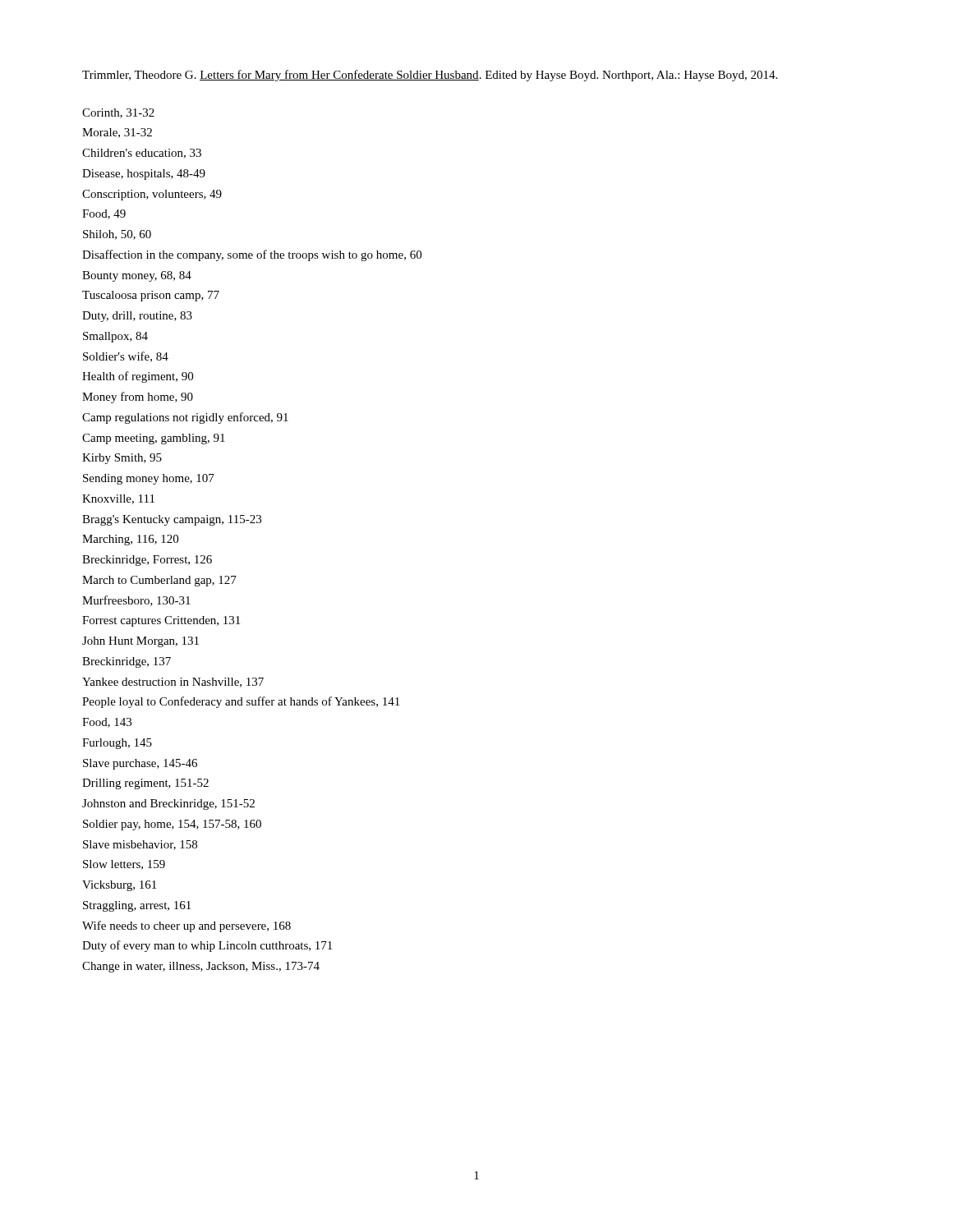Point to the region starting "Straggling, arrest, 161"
953x1232 pixels.
(x=137, y=905)
